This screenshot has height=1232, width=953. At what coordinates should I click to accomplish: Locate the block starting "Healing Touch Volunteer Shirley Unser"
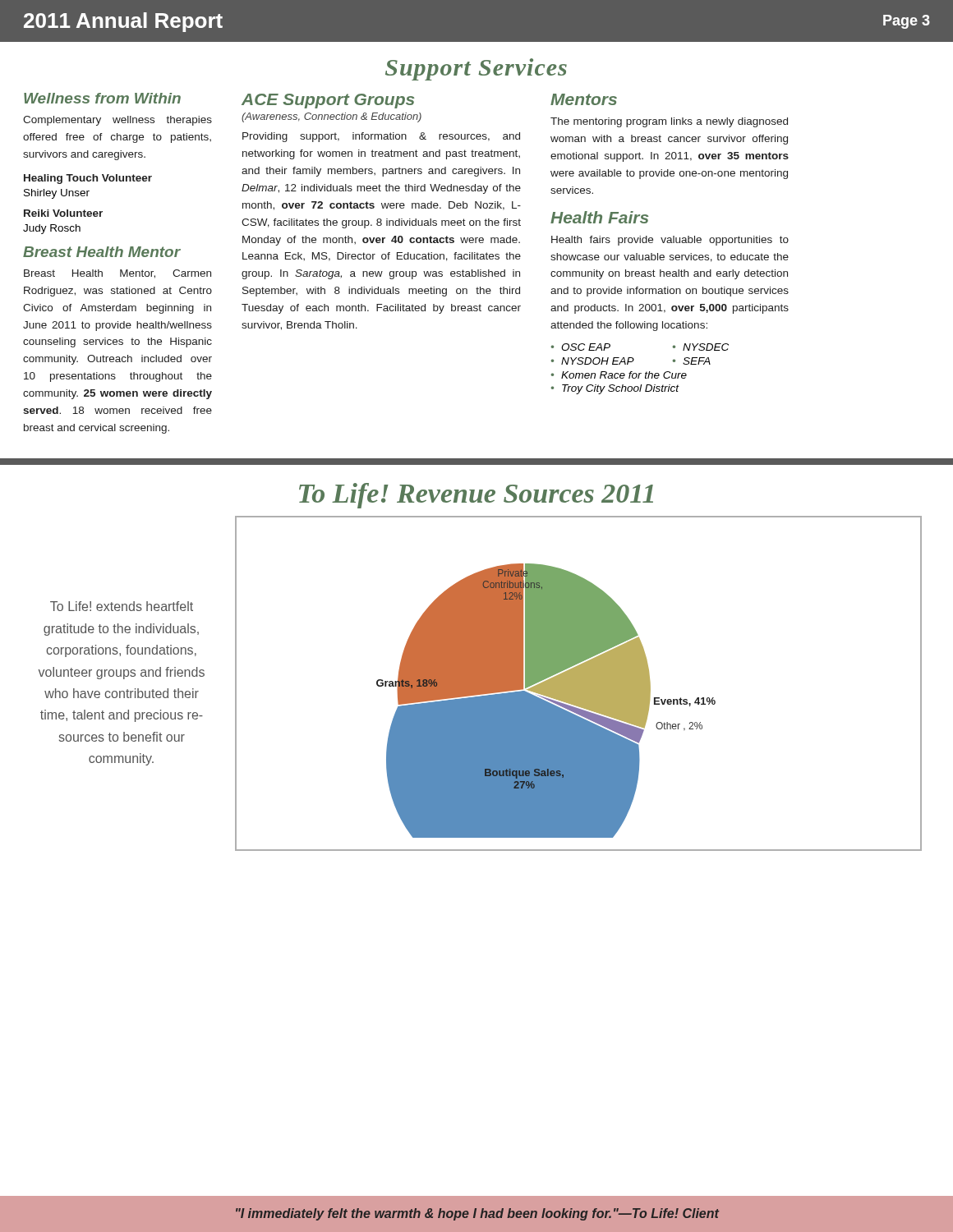pos(87,185)
